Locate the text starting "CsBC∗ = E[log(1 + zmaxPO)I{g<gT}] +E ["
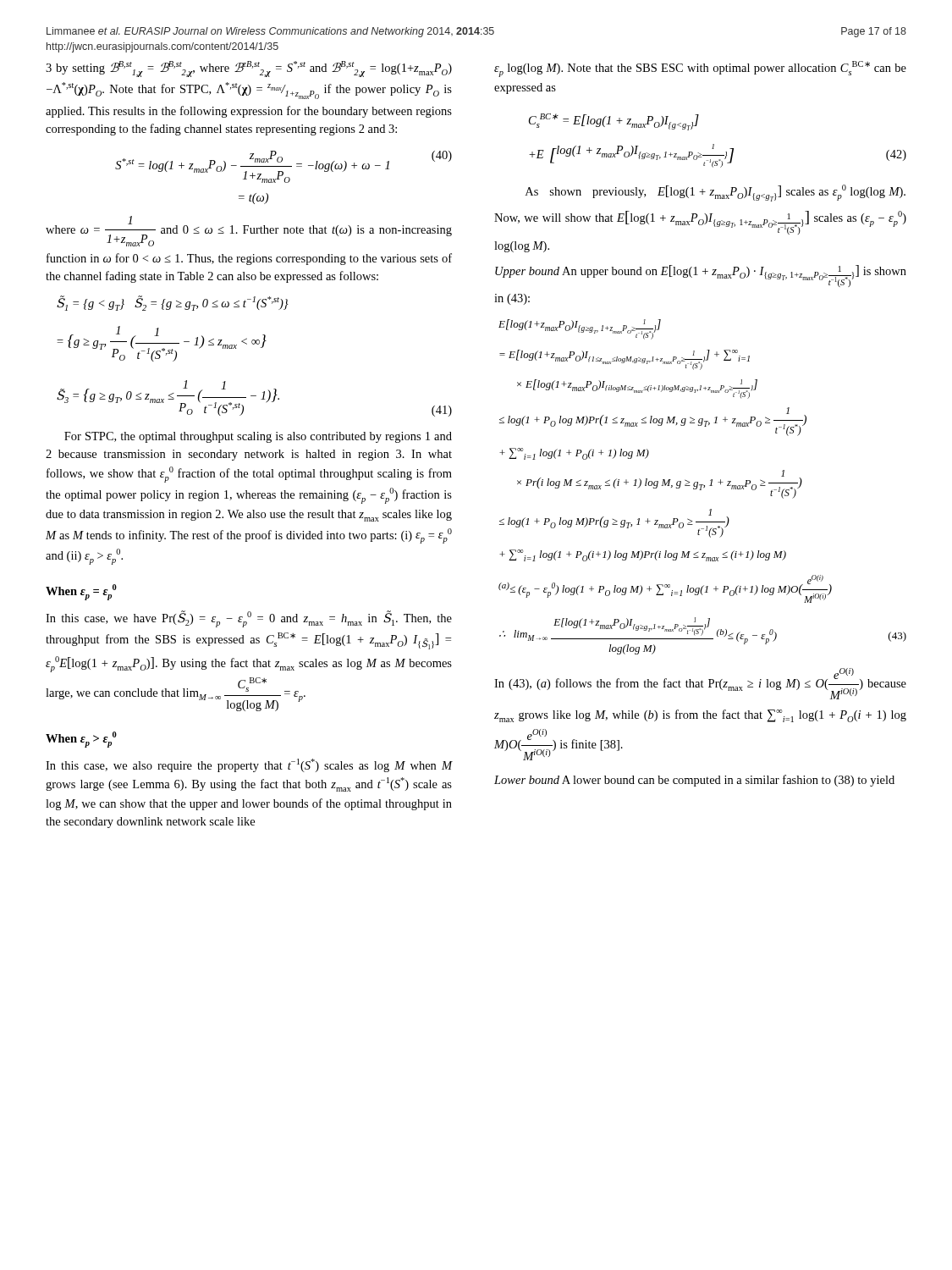Image resolution: width=952 pixels, height=1270 pixels. [614, 122]
